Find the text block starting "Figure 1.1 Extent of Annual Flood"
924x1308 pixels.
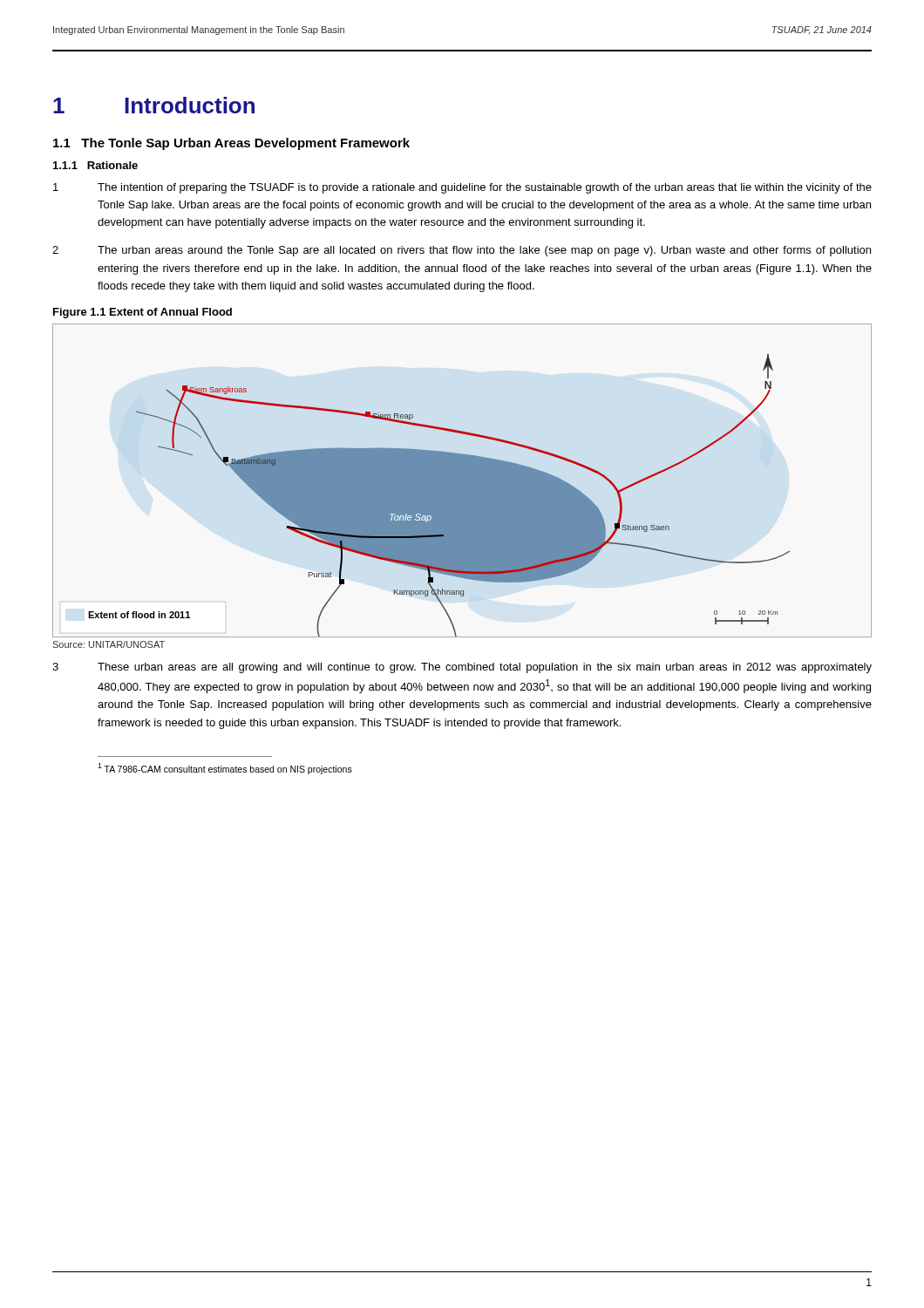pyautogui.click(x=142, y=312)
